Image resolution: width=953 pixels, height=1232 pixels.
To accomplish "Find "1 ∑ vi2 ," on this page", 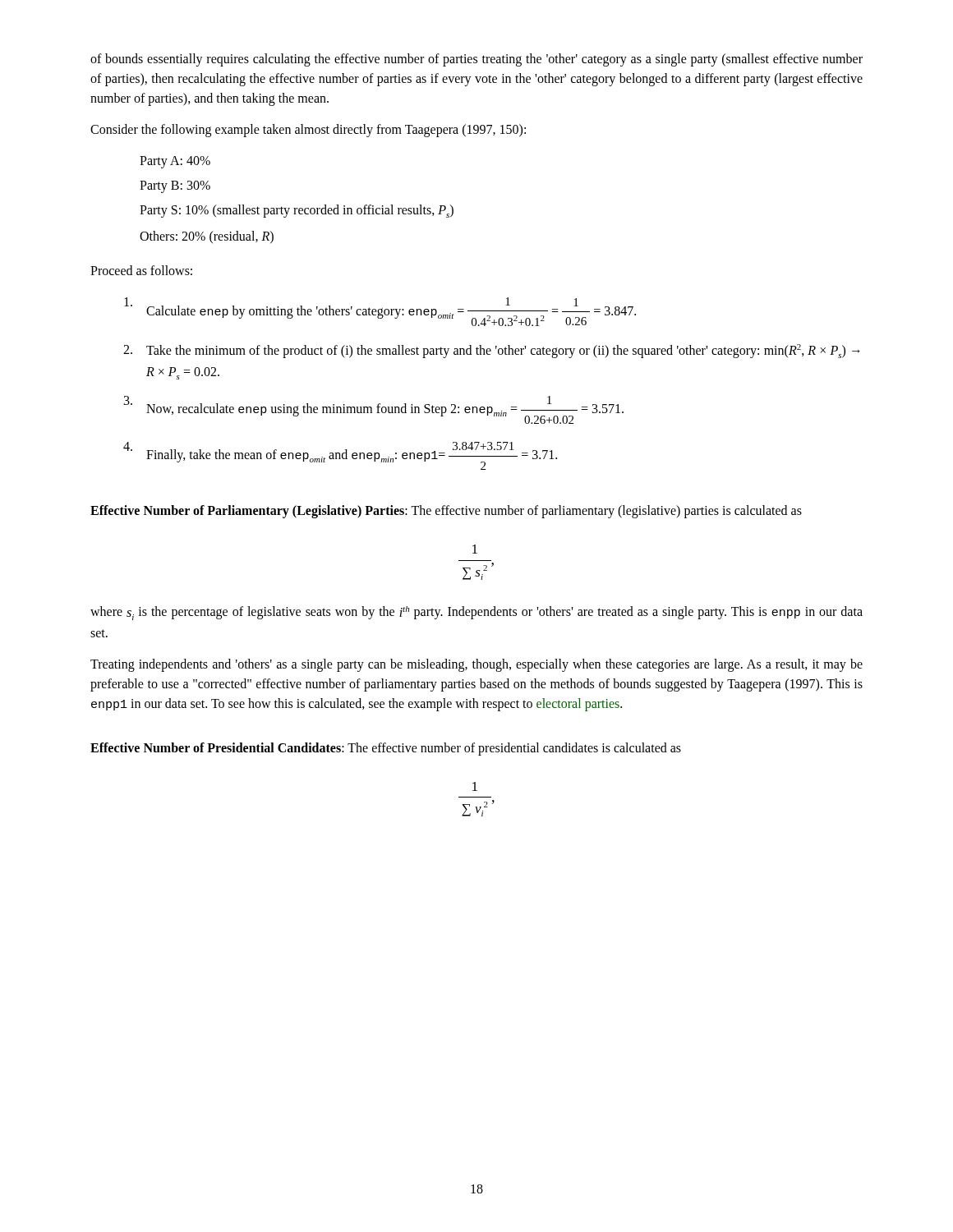I will pos(476,798).
